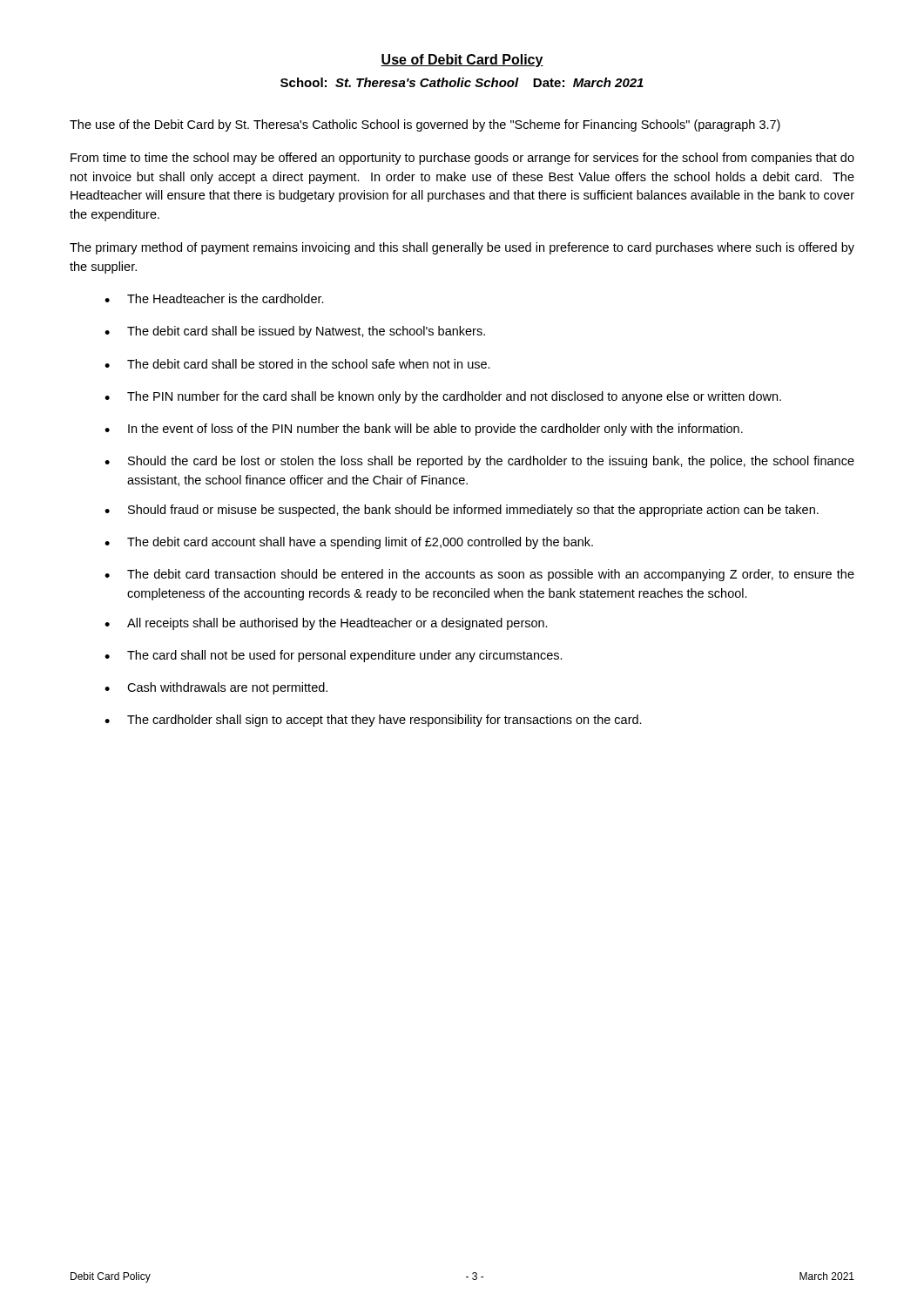Click on the block starting "School: St. Theresa's"
The image size is (924, 1307).
tap(462, 82)
